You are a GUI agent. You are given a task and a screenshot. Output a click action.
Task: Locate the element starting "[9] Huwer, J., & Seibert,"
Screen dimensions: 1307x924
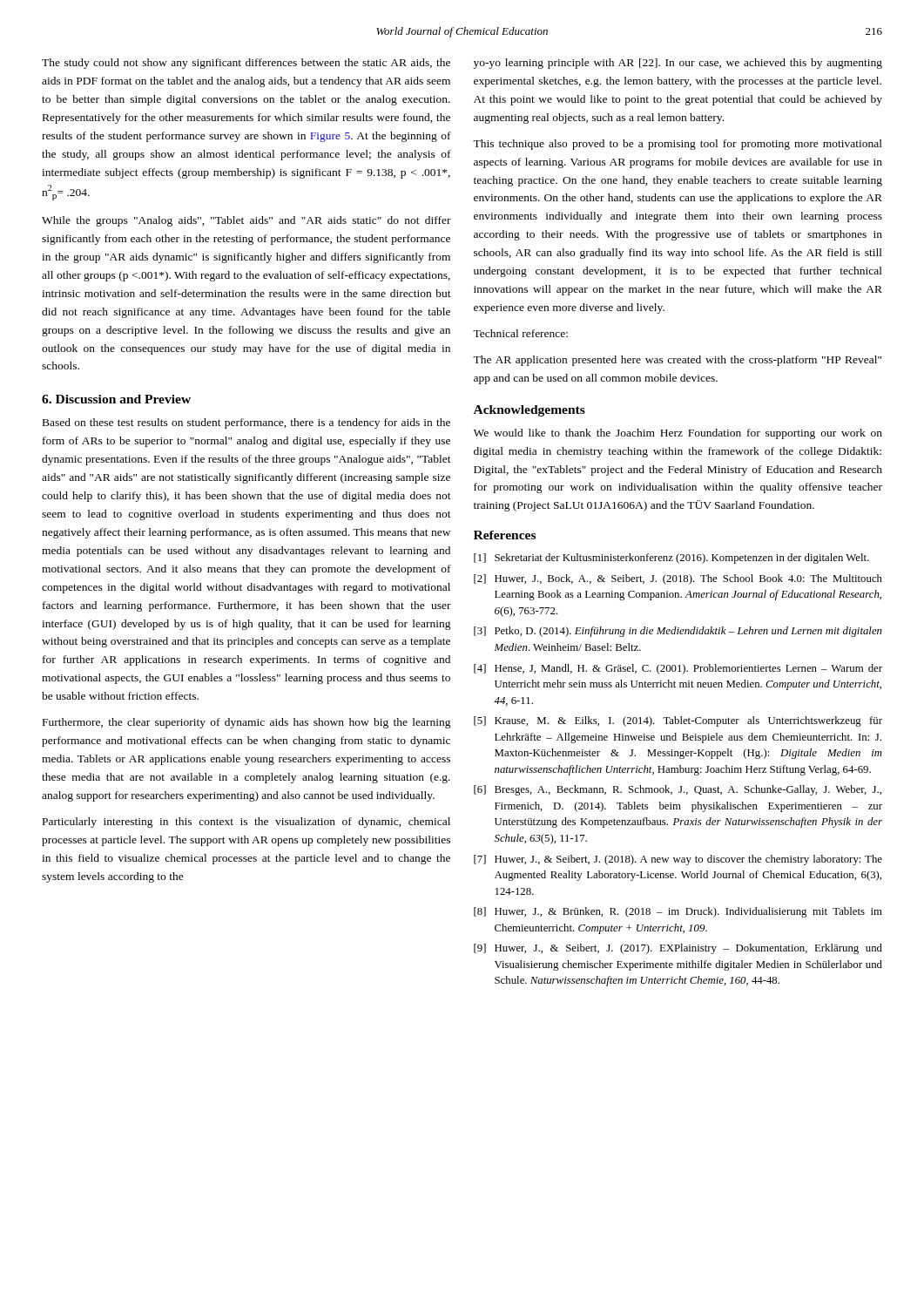click(678, 965)
